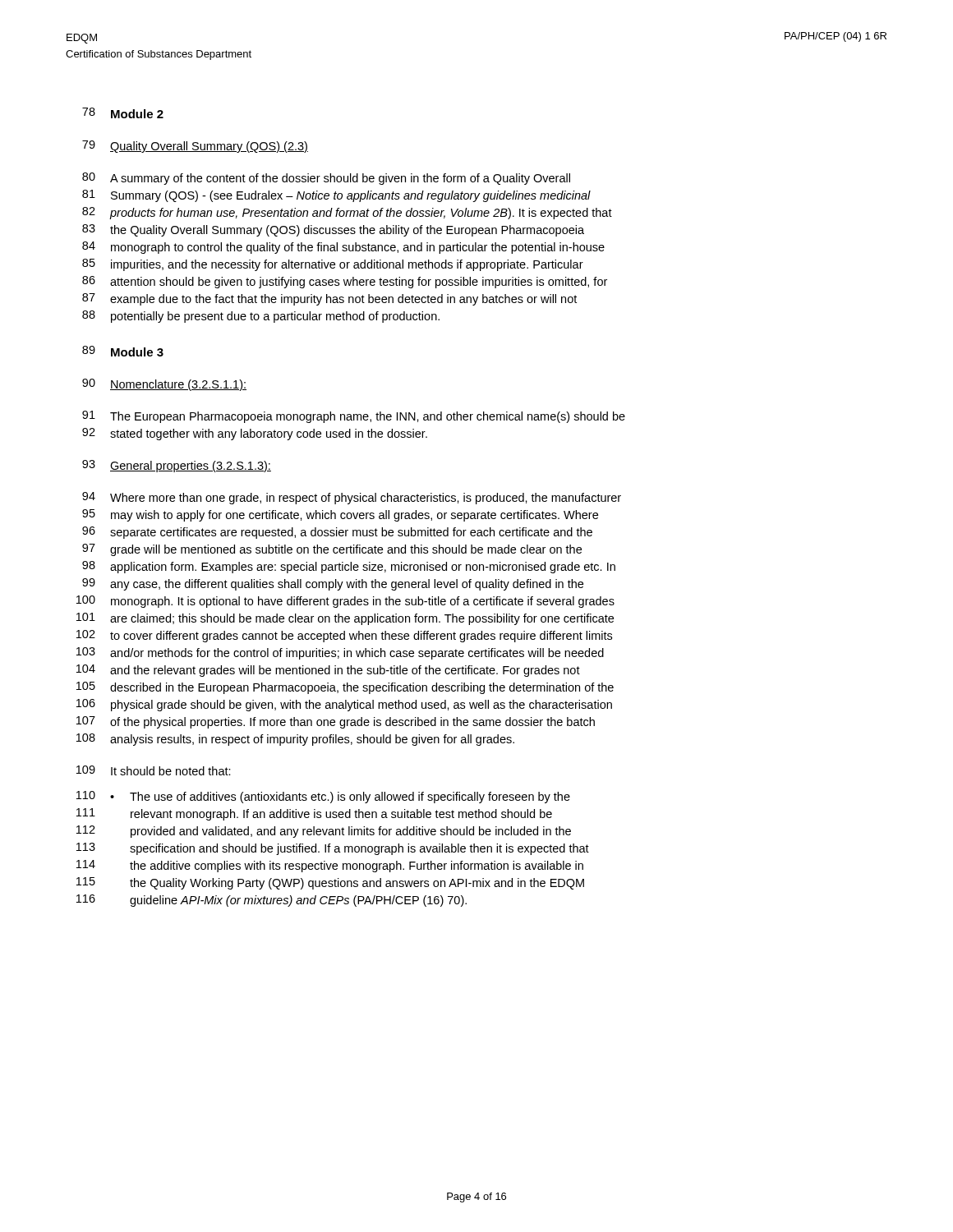Image resolution: width=953 pixels, height=1232 pixels.
Task: Point to the text block starting "93 General properties (3.2.S.1.3):"
Action: coord(177,466)
